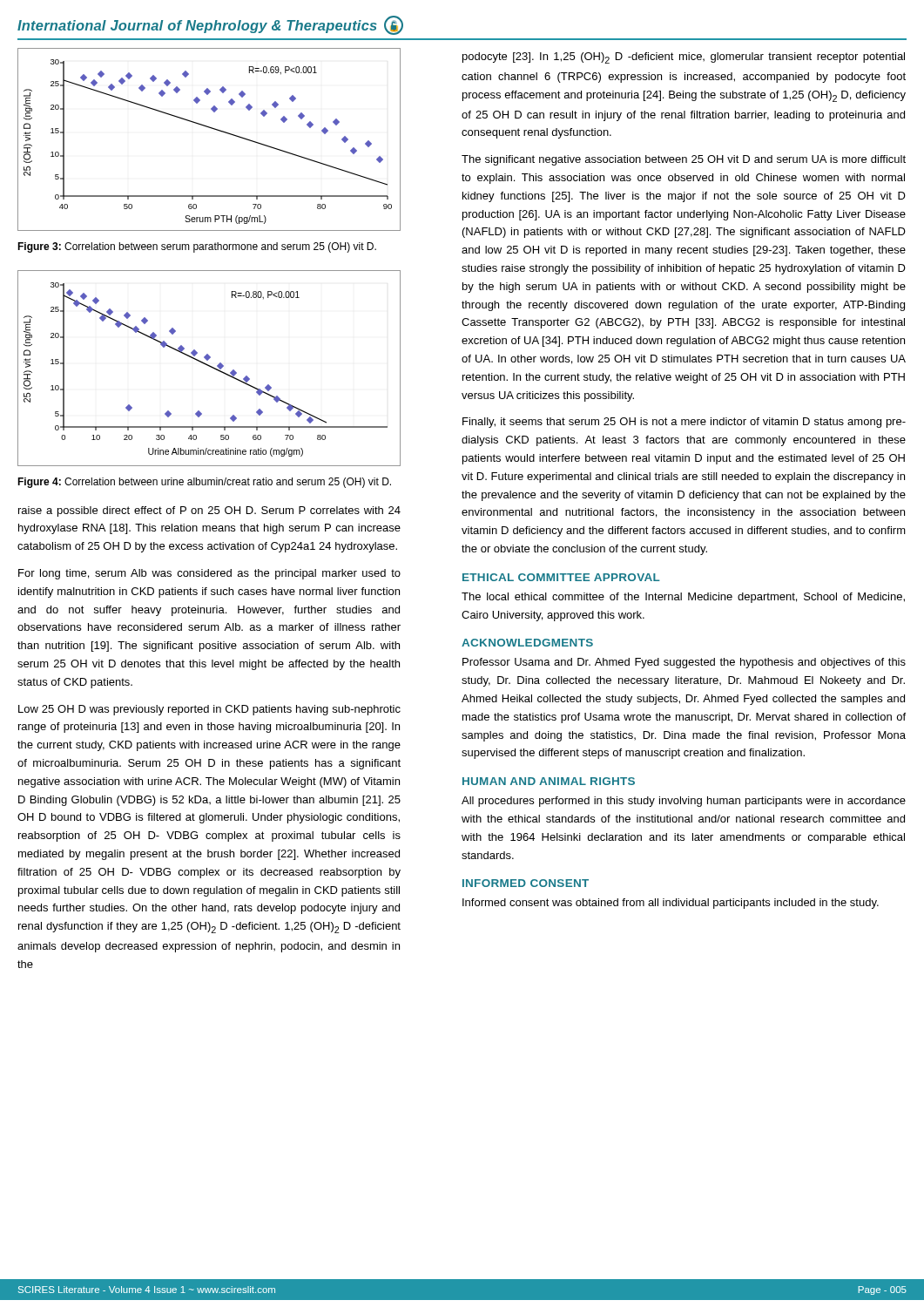Point to "INFORMED CONSENT"
924x1307 pixels.
coord(525,883)
